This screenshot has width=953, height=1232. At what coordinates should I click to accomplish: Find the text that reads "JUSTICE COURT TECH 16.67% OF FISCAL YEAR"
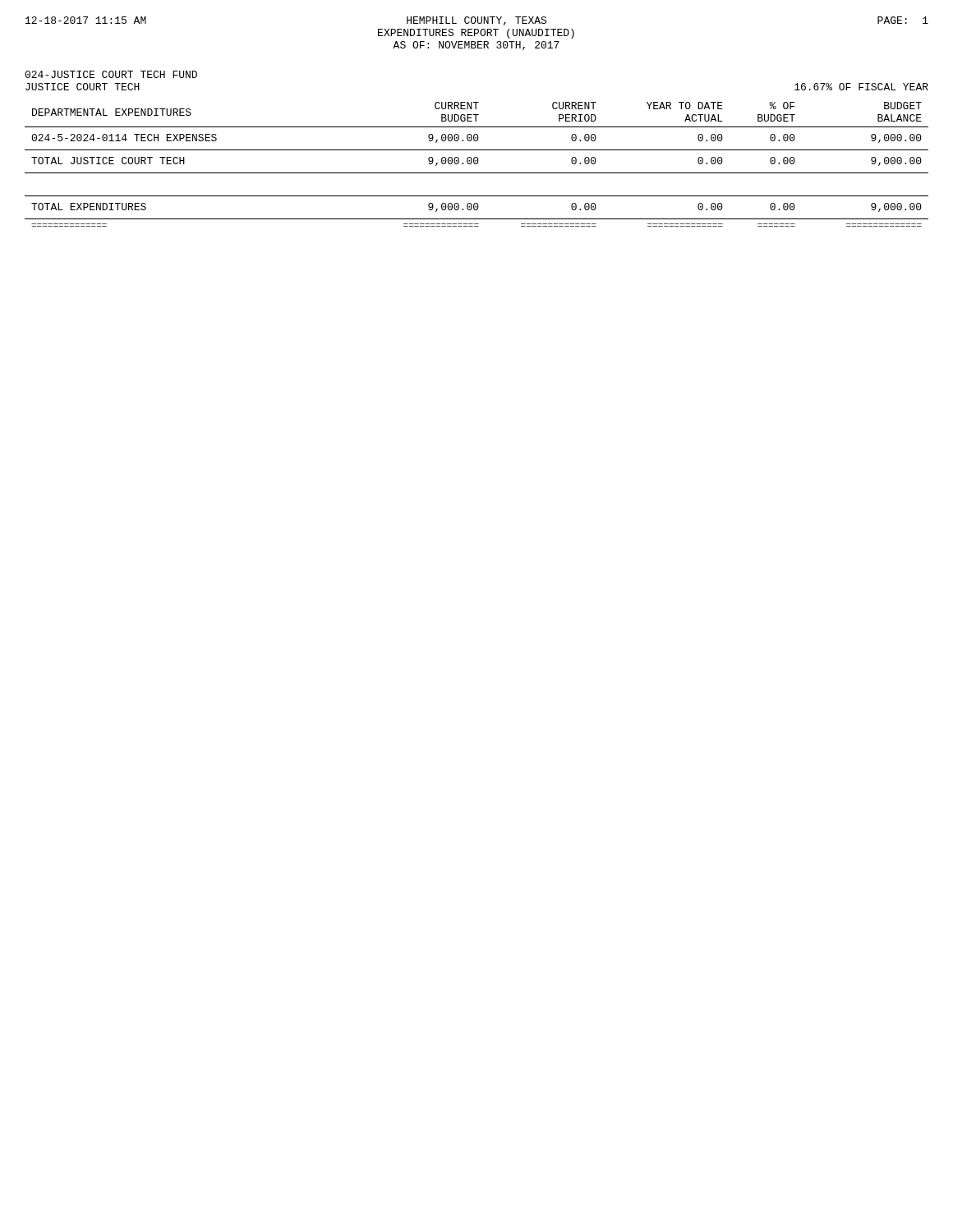coord(78,87)
